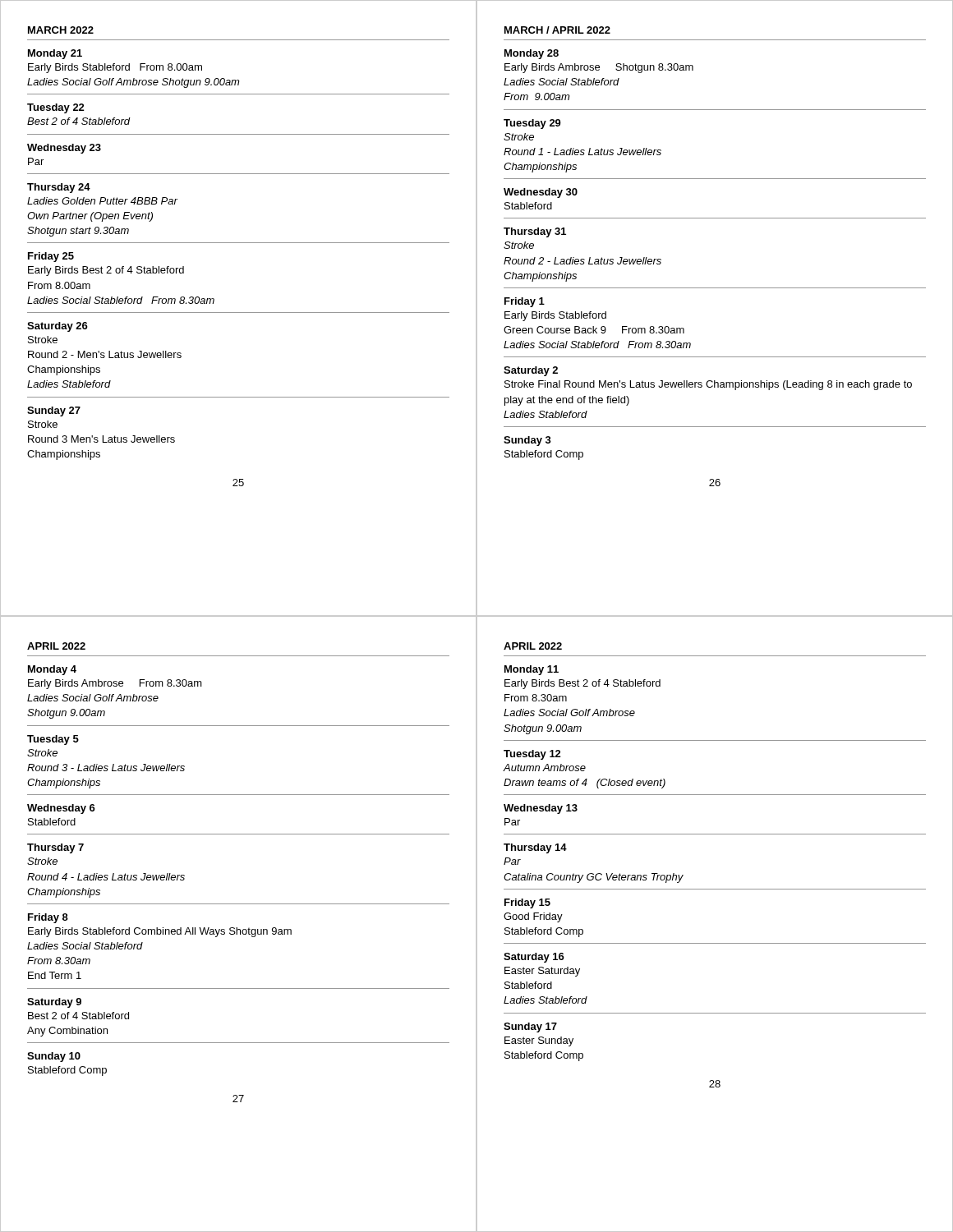Navigate to the passage starting "Saturday 26 StrokeRound 2 - Men's Latus JewellersChampionshipsLadies"
Image resolution: width=953 pixels, height=1232 pixels.
pos(58,327)
